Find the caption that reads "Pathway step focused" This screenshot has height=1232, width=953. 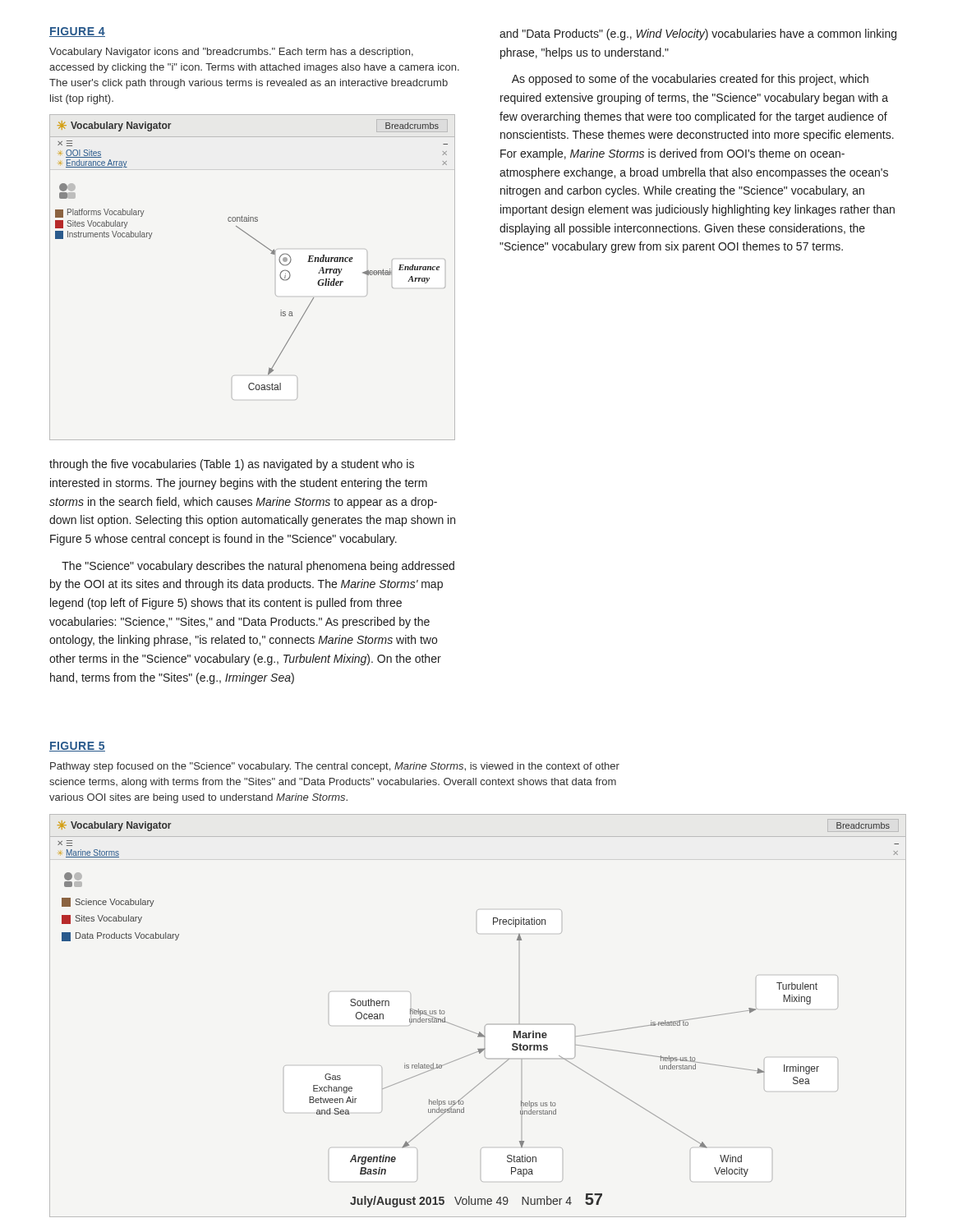[334, 781]
